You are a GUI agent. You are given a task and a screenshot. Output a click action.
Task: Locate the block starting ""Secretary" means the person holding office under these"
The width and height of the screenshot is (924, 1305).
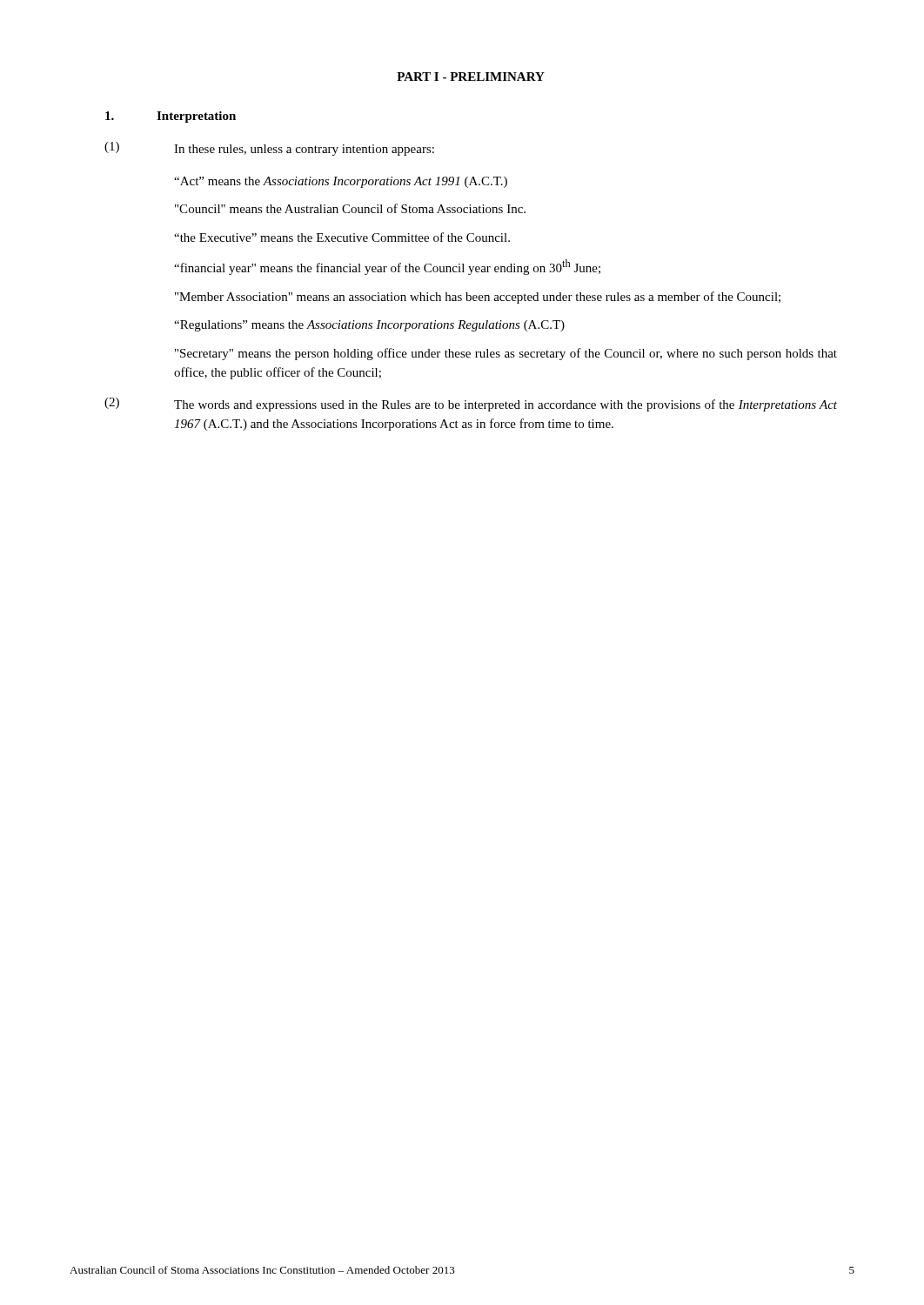click(505, 363)
